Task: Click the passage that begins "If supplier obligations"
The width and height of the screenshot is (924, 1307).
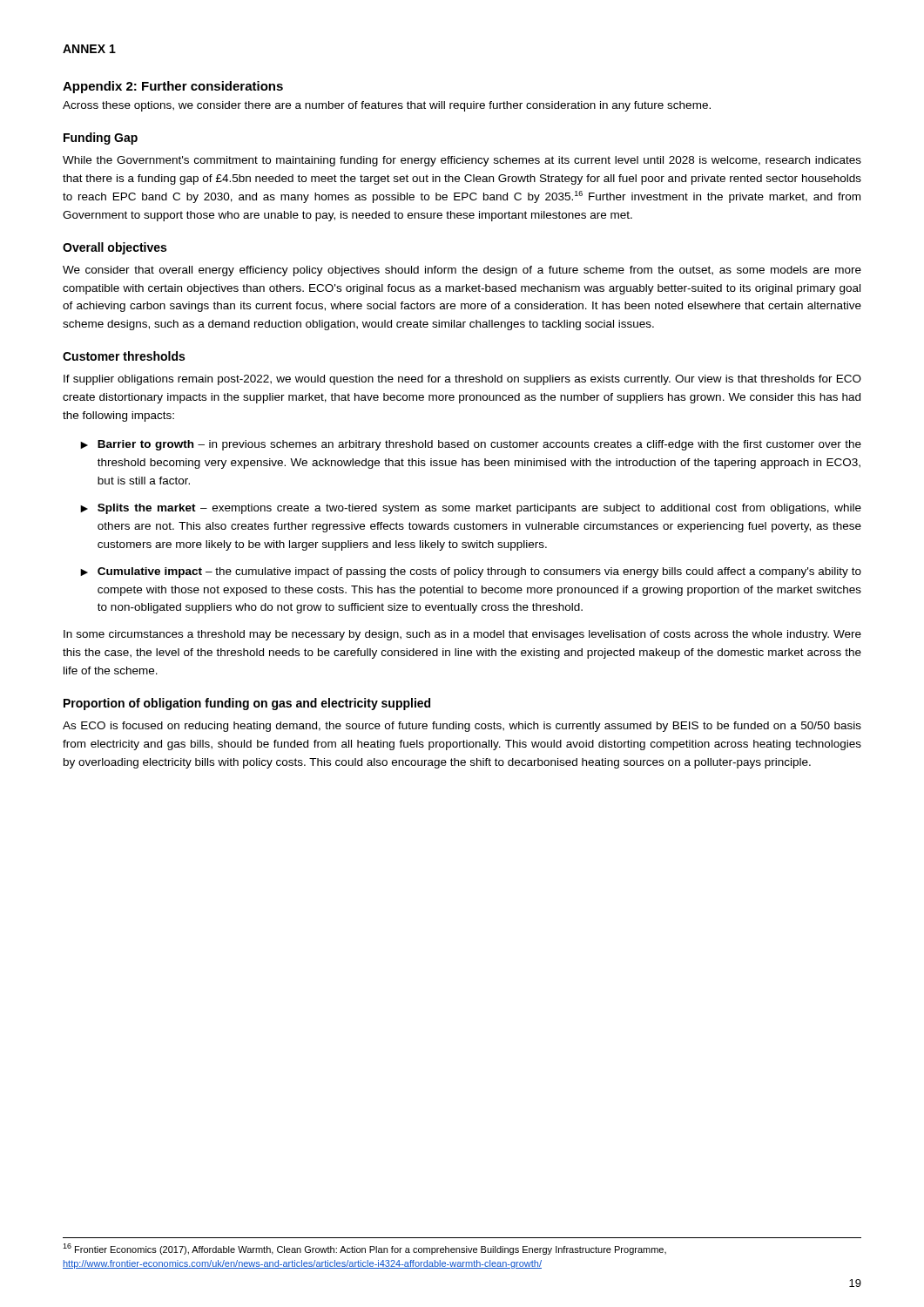Action: click(462, 397)
